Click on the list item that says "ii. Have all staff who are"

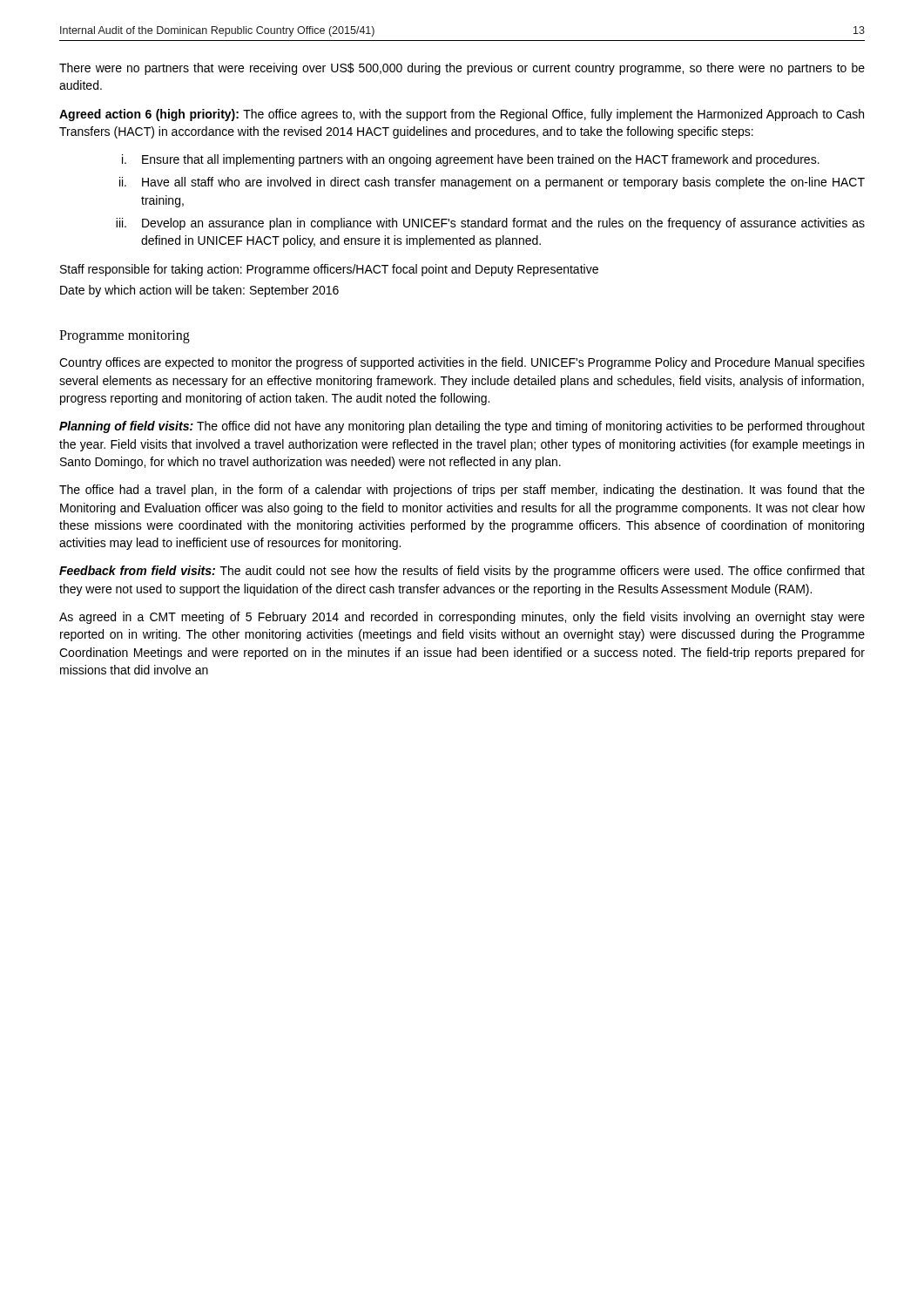[479, 192]
